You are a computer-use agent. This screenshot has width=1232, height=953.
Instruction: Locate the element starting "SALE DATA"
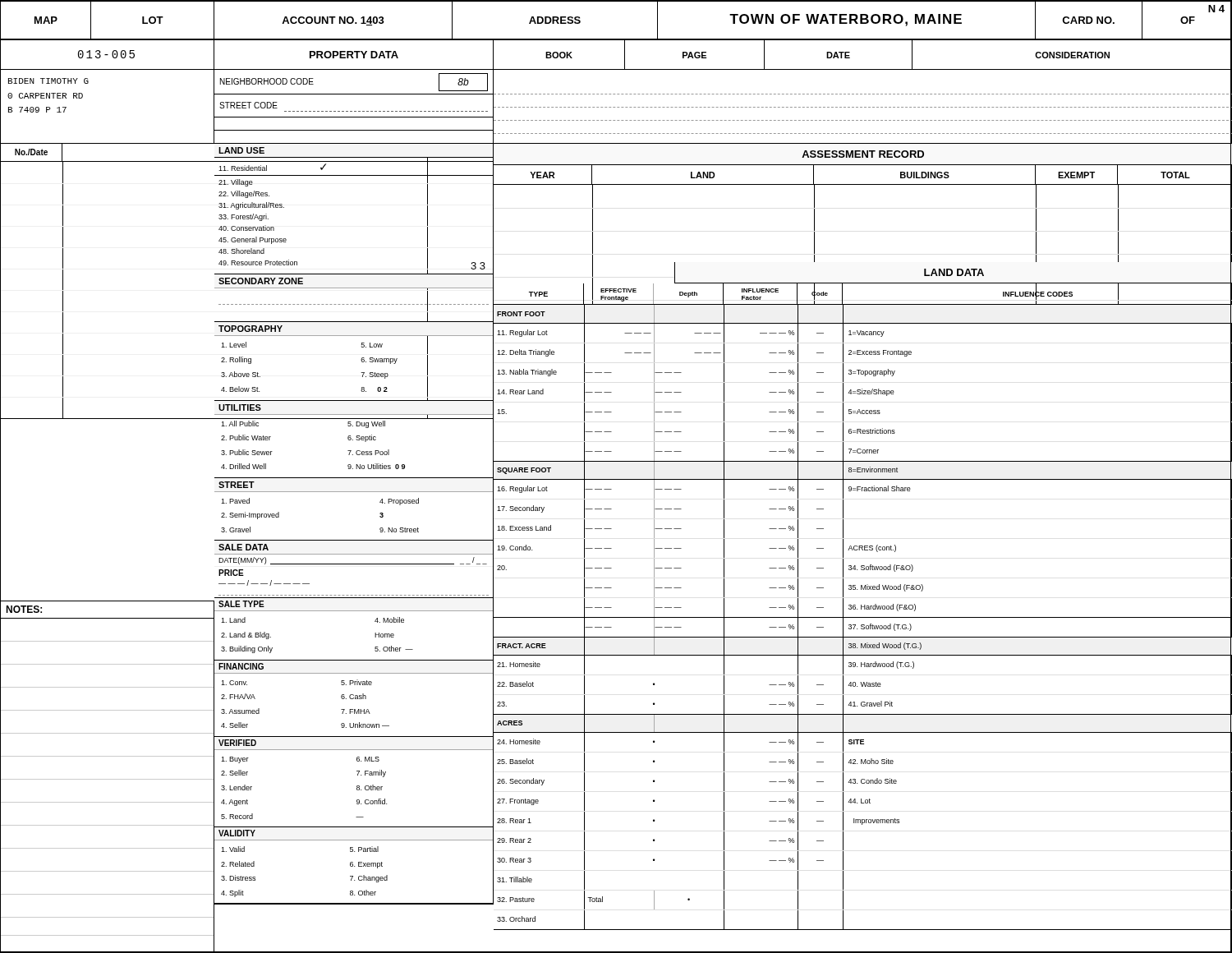(244, 547)
